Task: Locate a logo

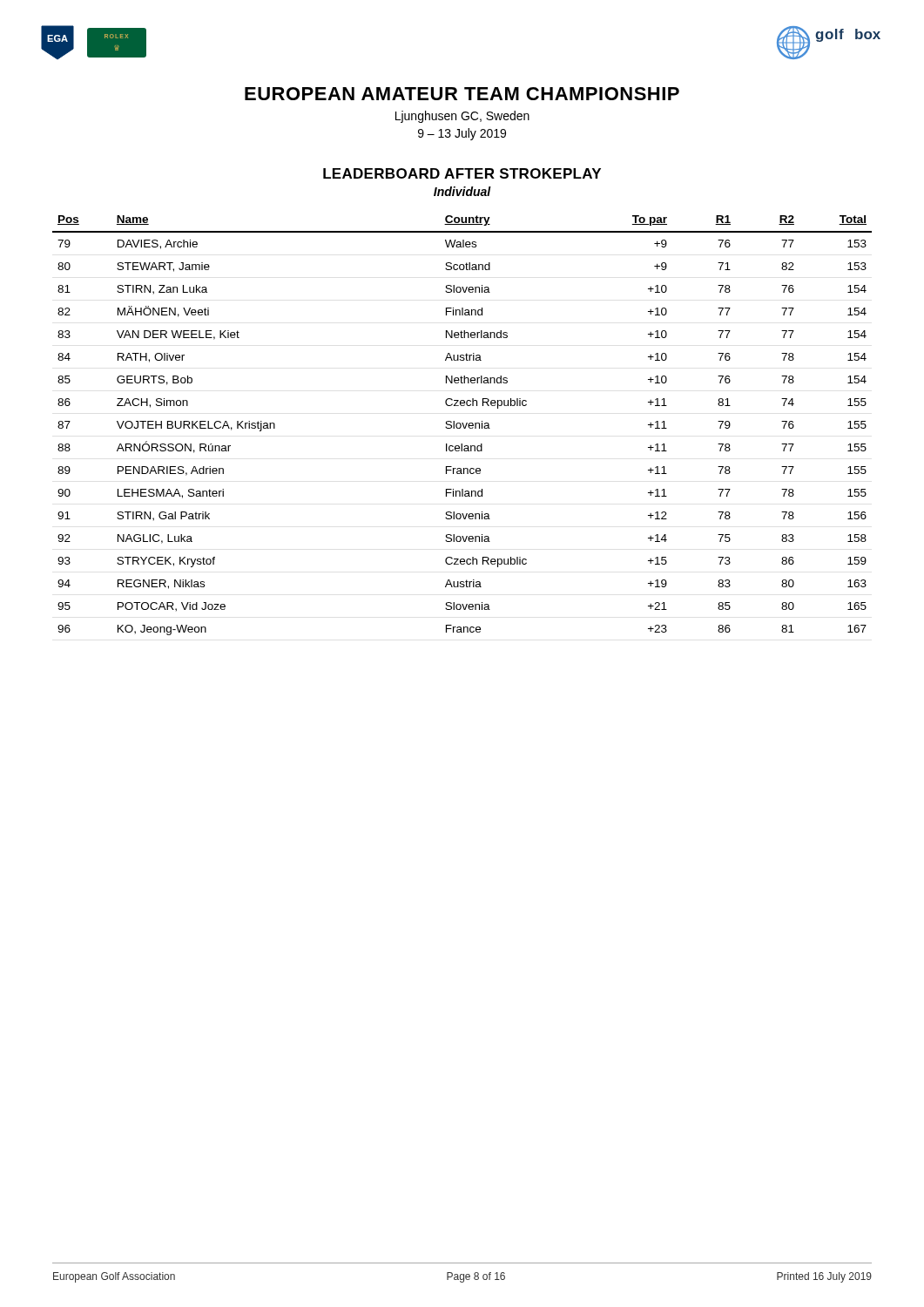Action: click(462, 43)
